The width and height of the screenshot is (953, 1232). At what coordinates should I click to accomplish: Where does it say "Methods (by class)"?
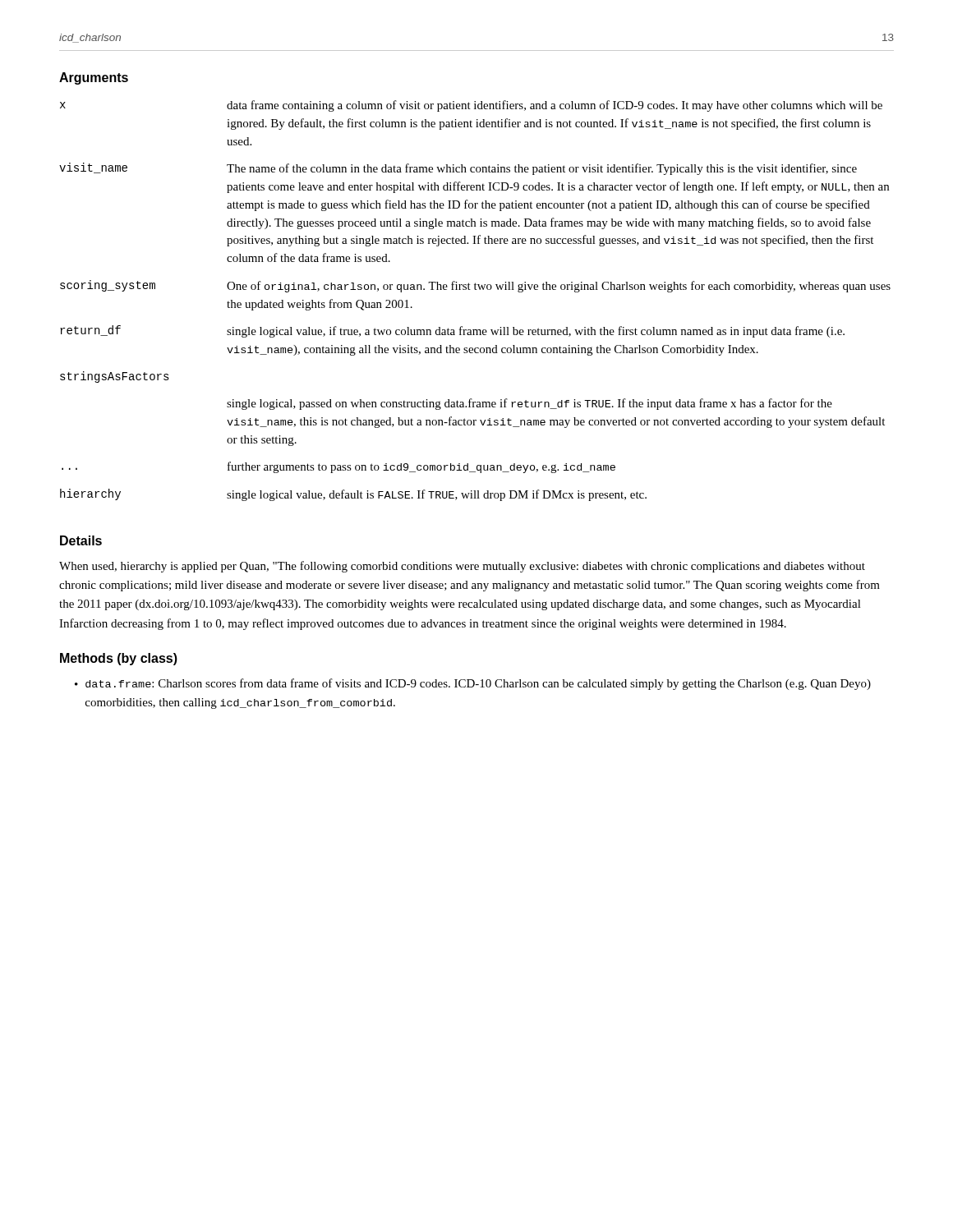pyautogui.click(x=118, y=658)
